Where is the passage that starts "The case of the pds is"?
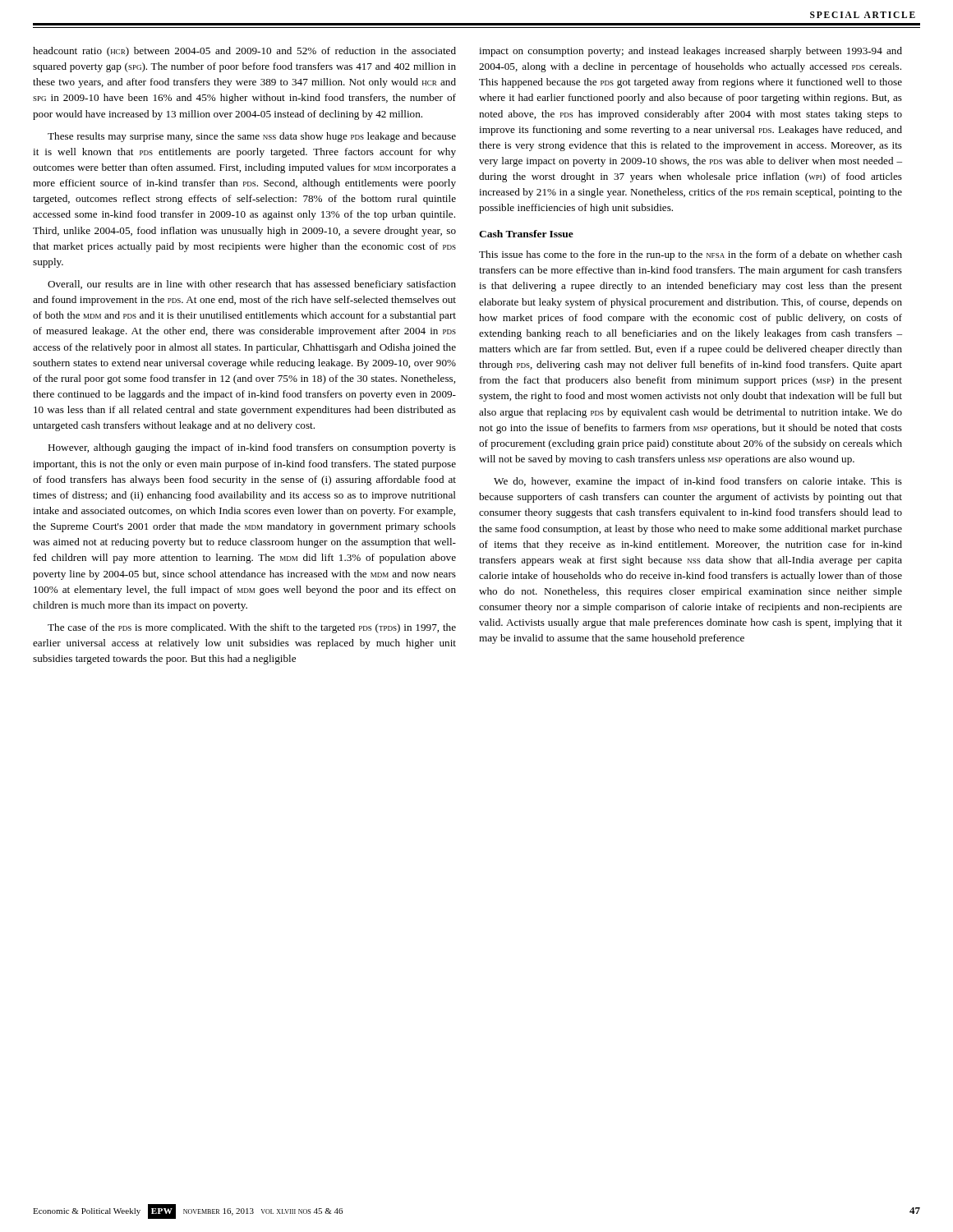This screenshot has height=1232, width=953. [244, 643]
